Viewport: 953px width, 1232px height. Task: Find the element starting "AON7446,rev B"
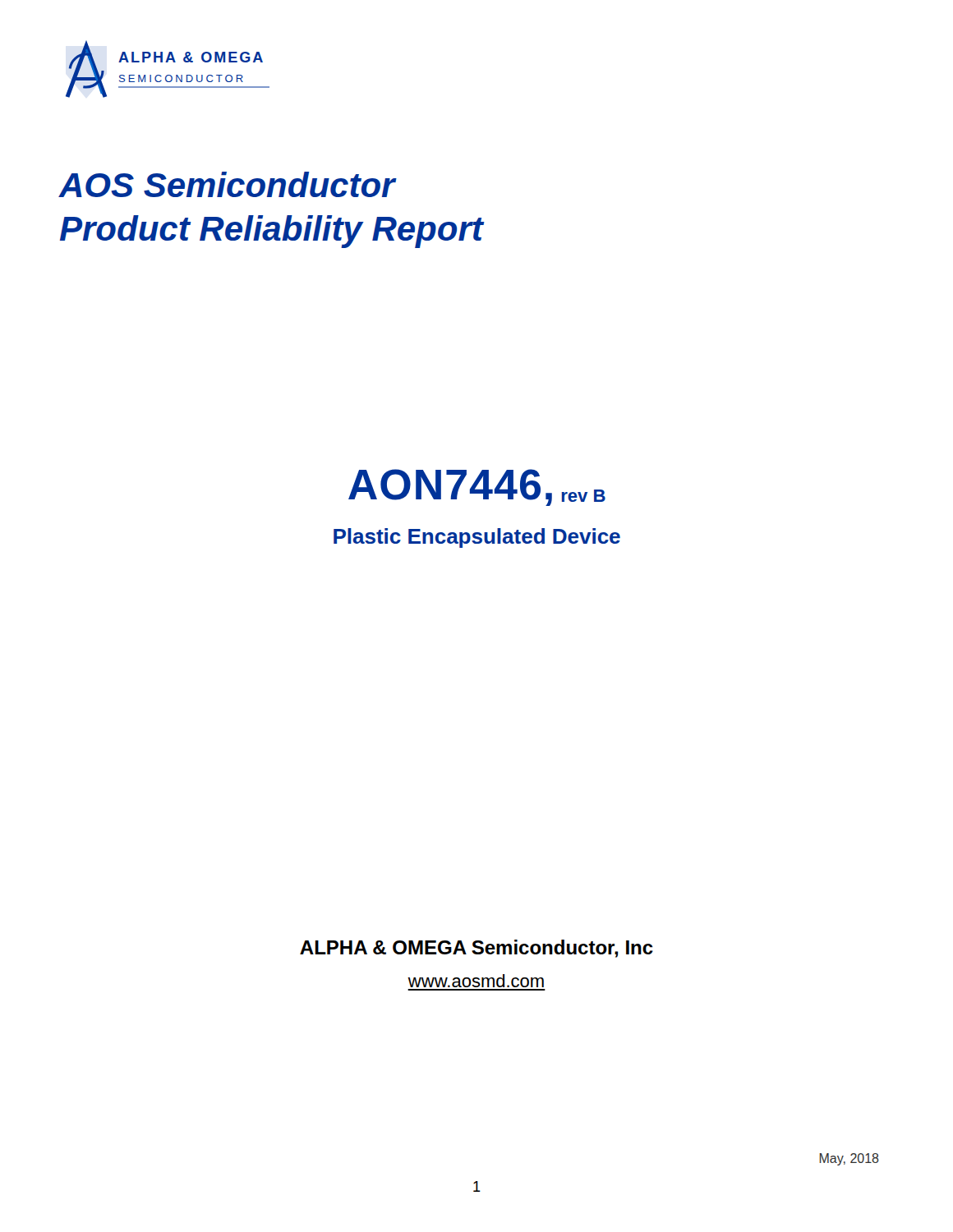[476, 485]
